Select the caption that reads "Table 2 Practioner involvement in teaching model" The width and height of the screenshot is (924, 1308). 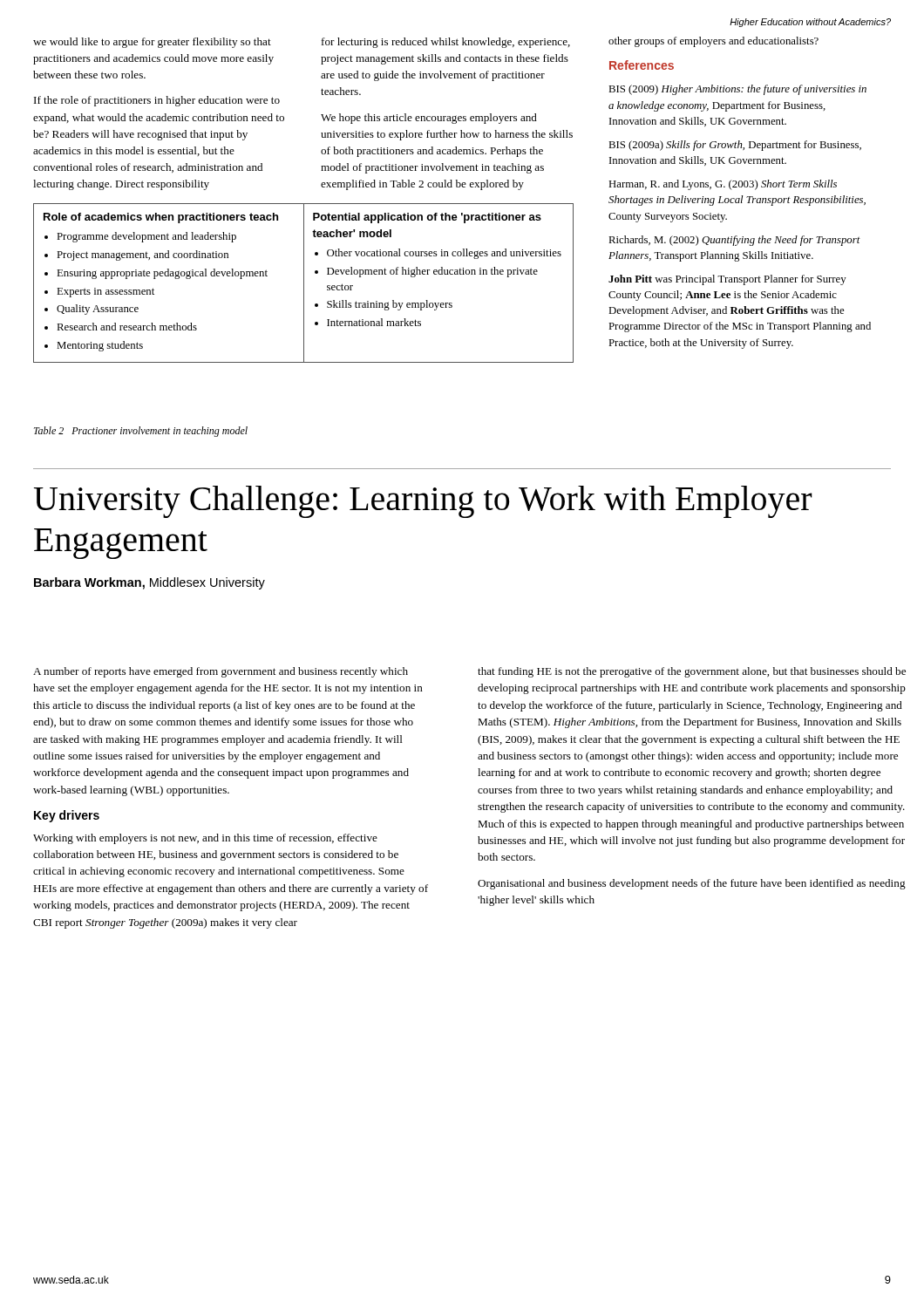click(x=140, y=431)
